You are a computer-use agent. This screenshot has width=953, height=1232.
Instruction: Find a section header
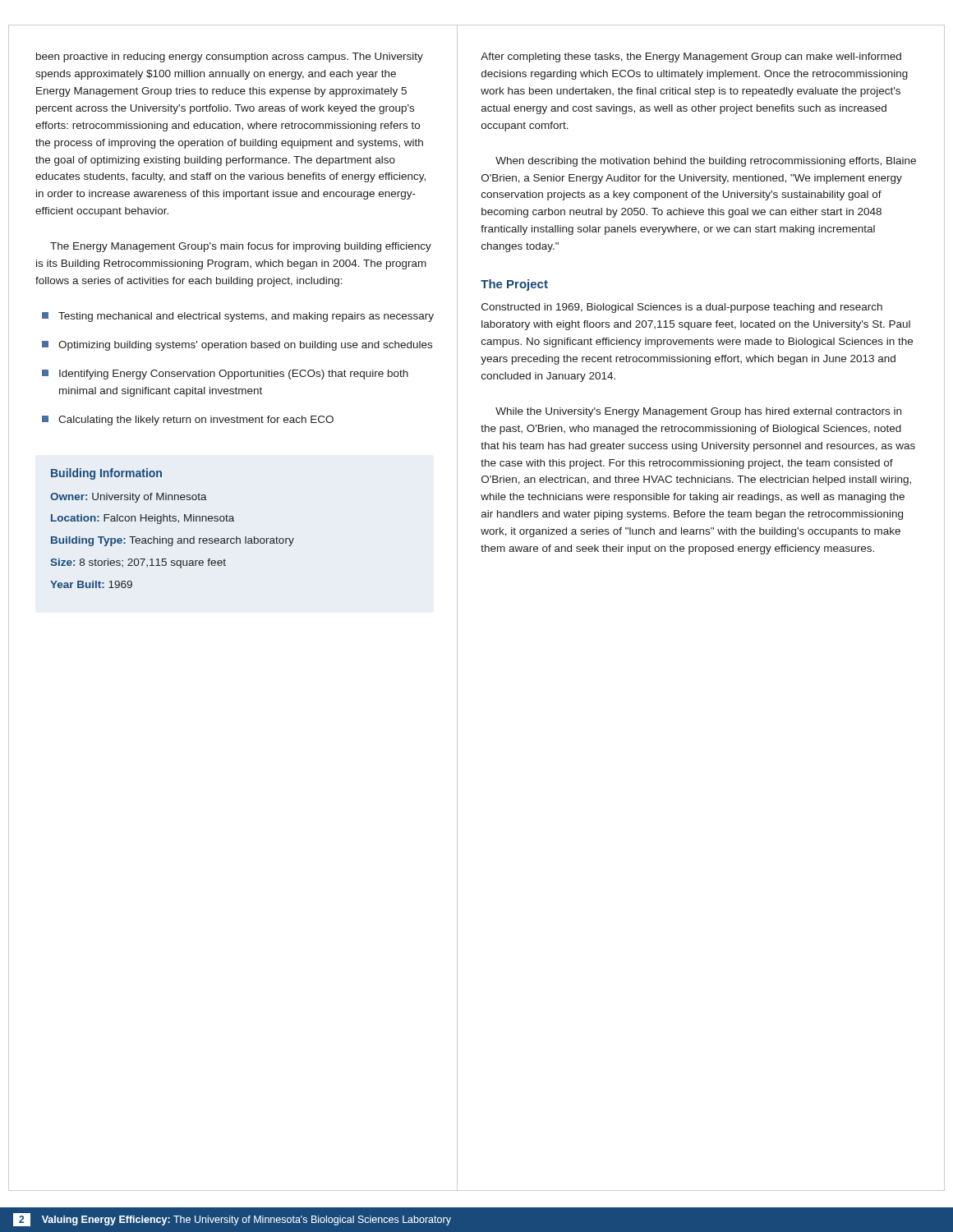(x=514, y=284)
